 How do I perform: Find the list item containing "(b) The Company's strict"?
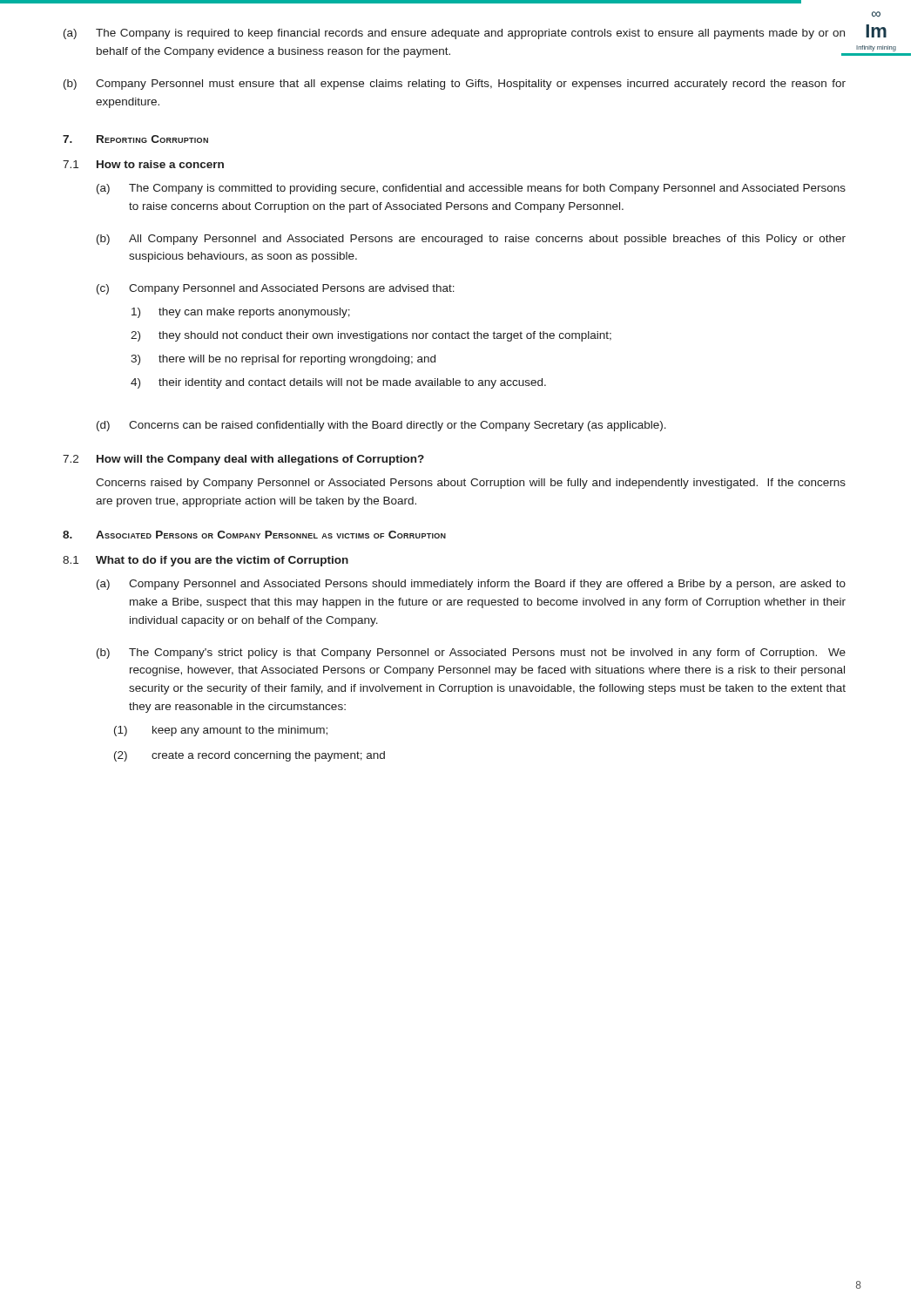pyautogui.click(x=471, y=654)
